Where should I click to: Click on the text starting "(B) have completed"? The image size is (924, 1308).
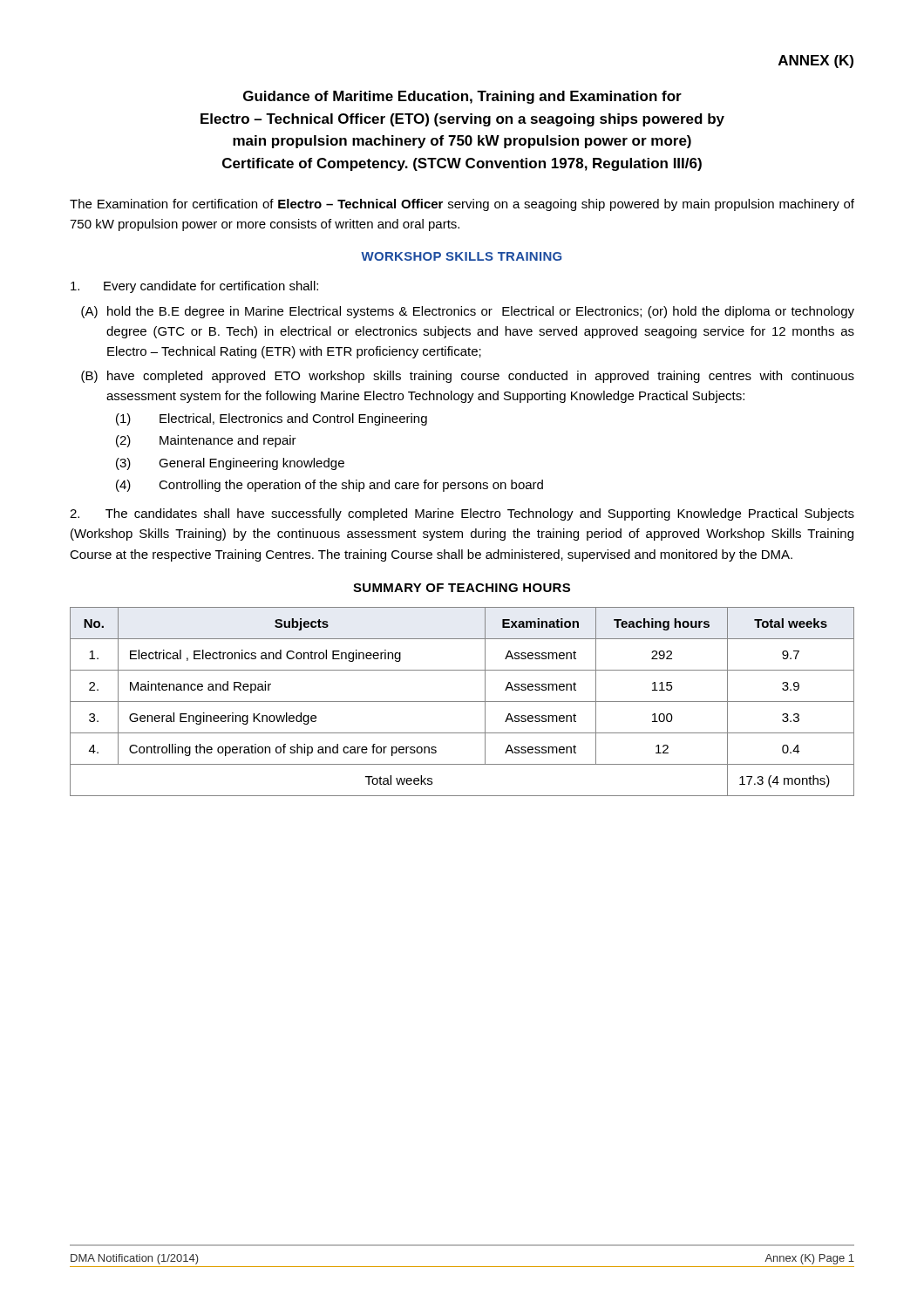(x=468, y=377)
